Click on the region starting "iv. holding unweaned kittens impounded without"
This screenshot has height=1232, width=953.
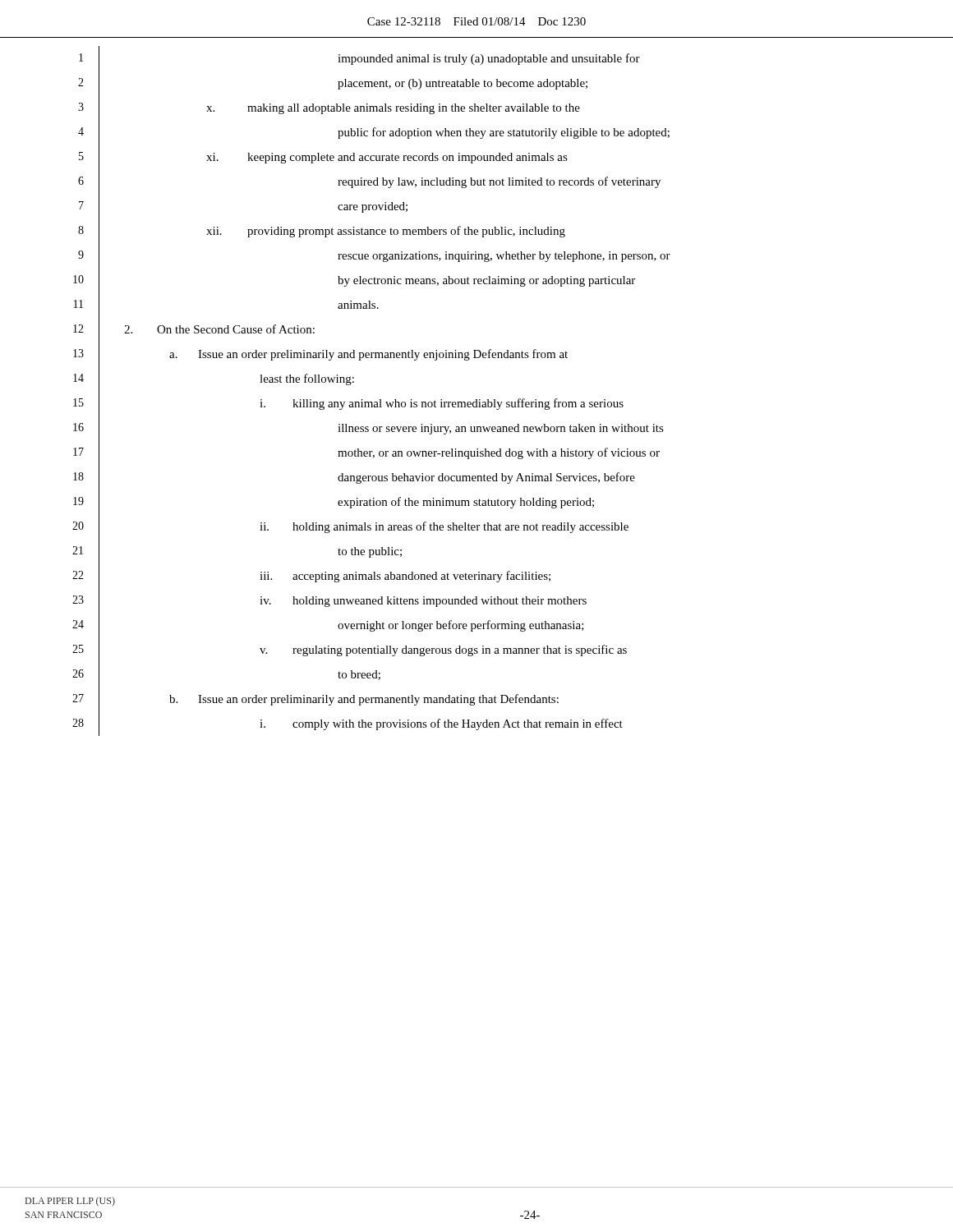(423, 600)
